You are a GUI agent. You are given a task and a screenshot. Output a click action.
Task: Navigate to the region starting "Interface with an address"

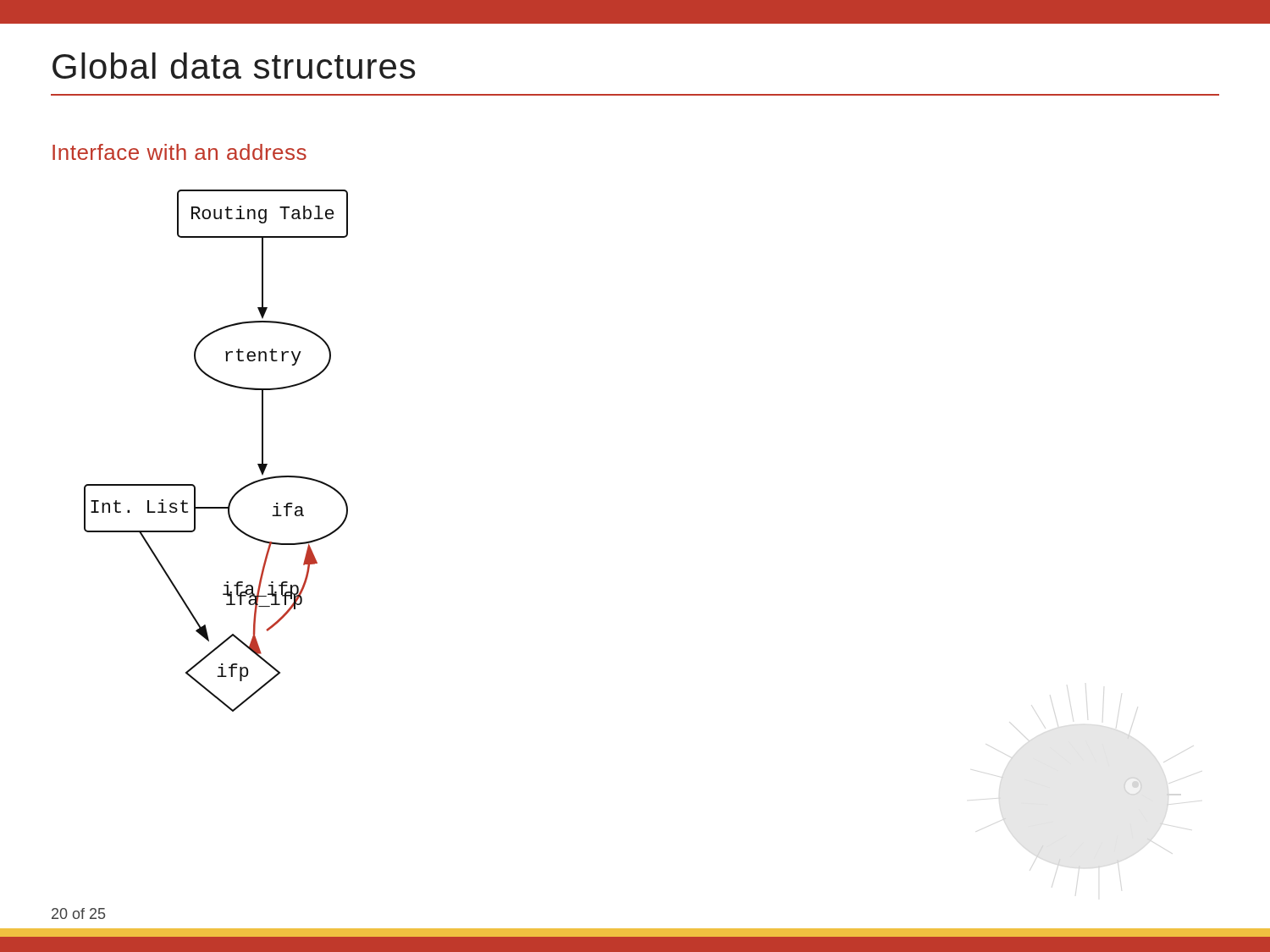coord(179,152)
